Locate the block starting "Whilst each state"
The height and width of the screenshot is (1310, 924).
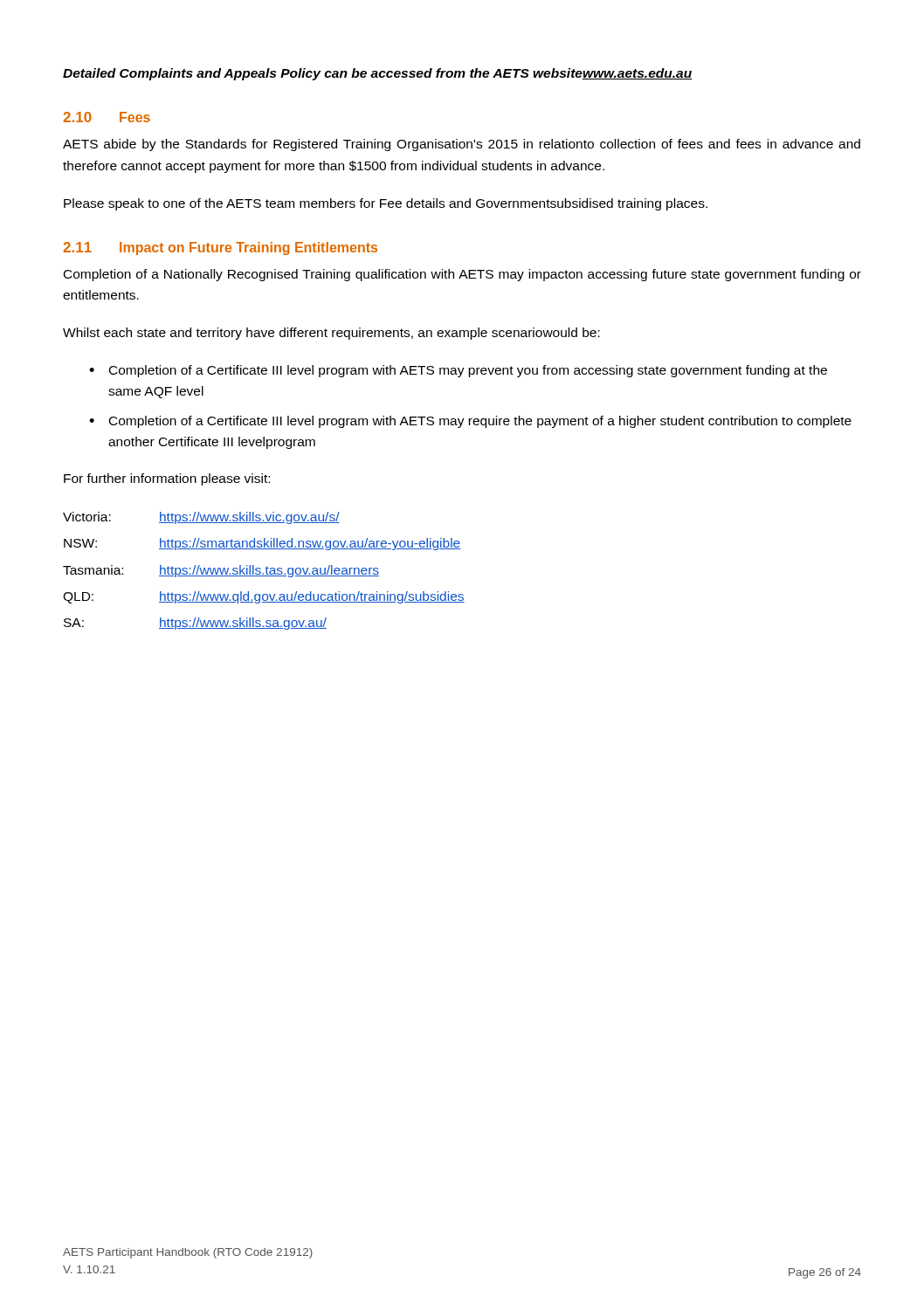point(332,333)
